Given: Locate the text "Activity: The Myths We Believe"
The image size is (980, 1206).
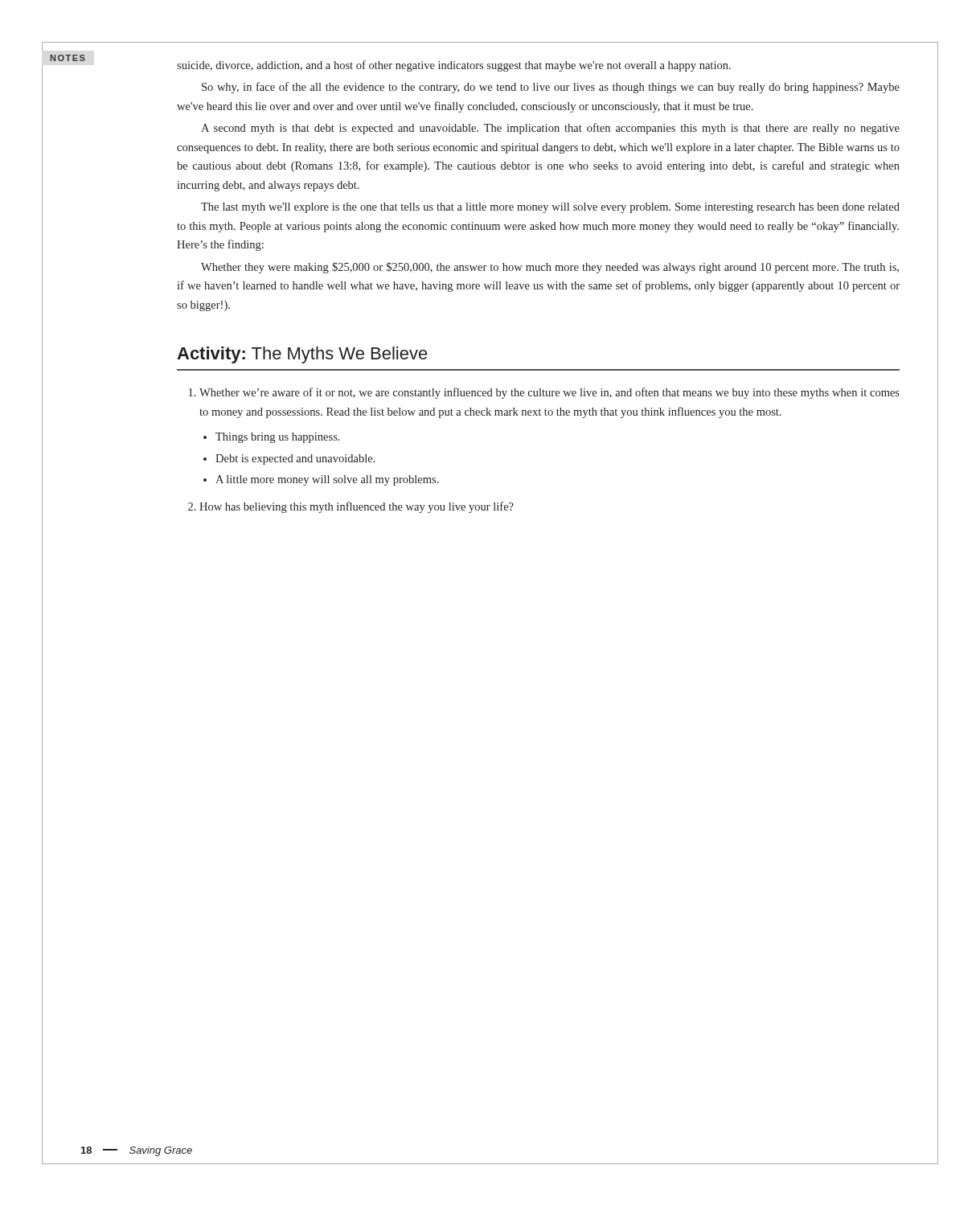Looking at the screenshot, I should (302, 354).
